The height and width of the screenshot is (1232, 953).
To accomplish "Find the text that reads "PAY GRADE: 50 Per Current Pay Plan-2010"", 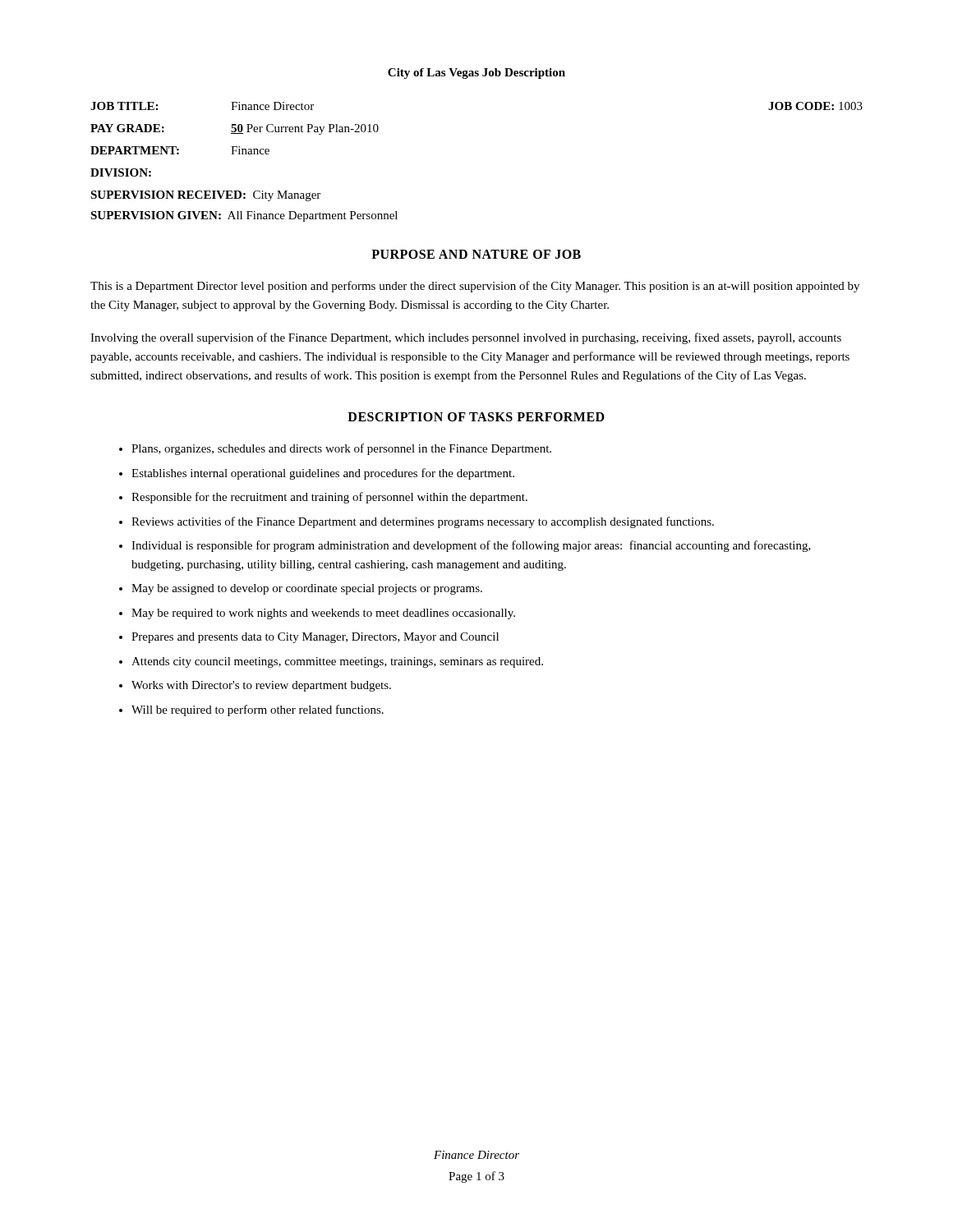I will click(235, 129).
